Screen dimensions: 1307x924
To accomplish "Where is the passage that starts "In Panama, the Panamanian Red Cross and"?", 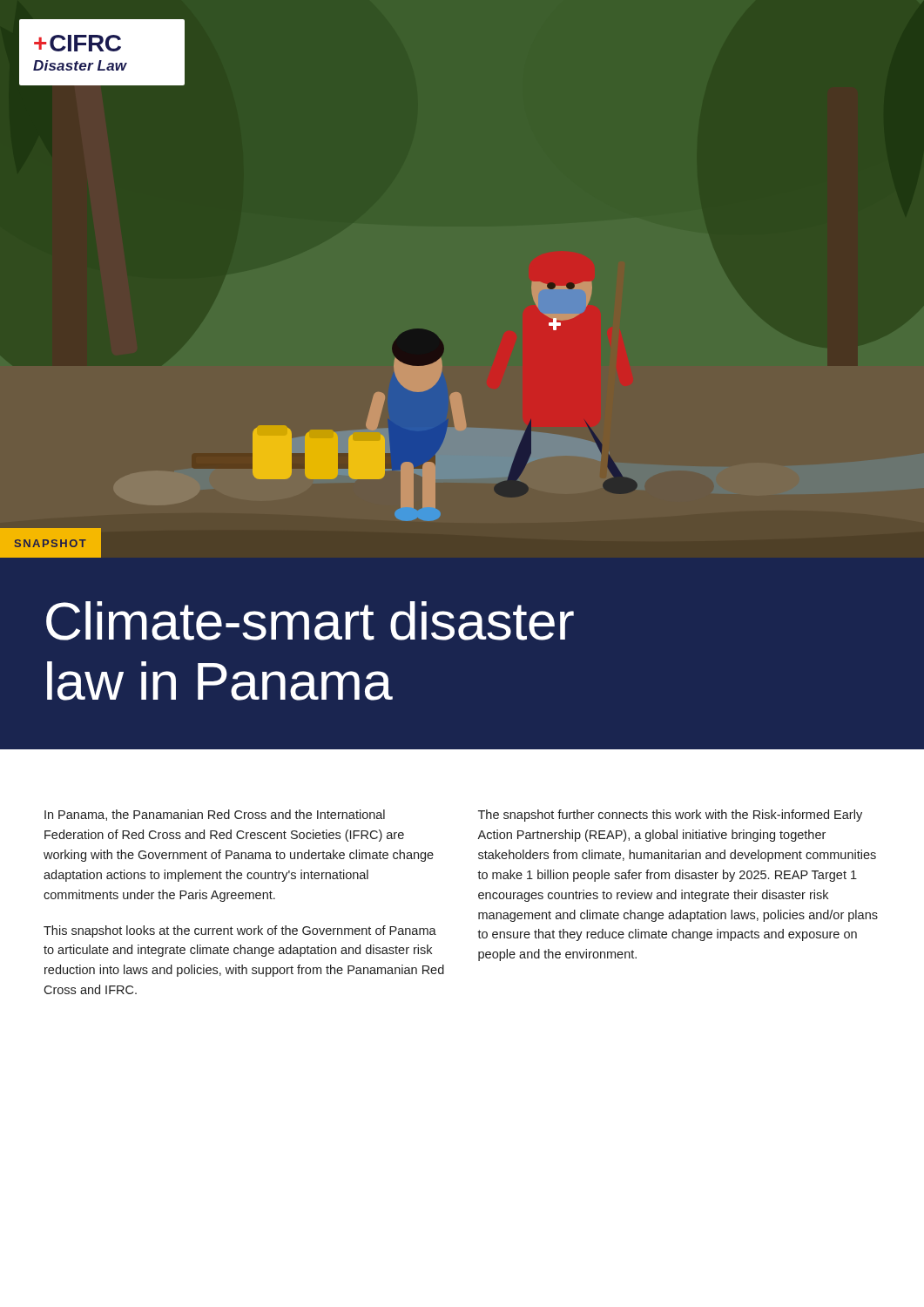I will 245,903.
